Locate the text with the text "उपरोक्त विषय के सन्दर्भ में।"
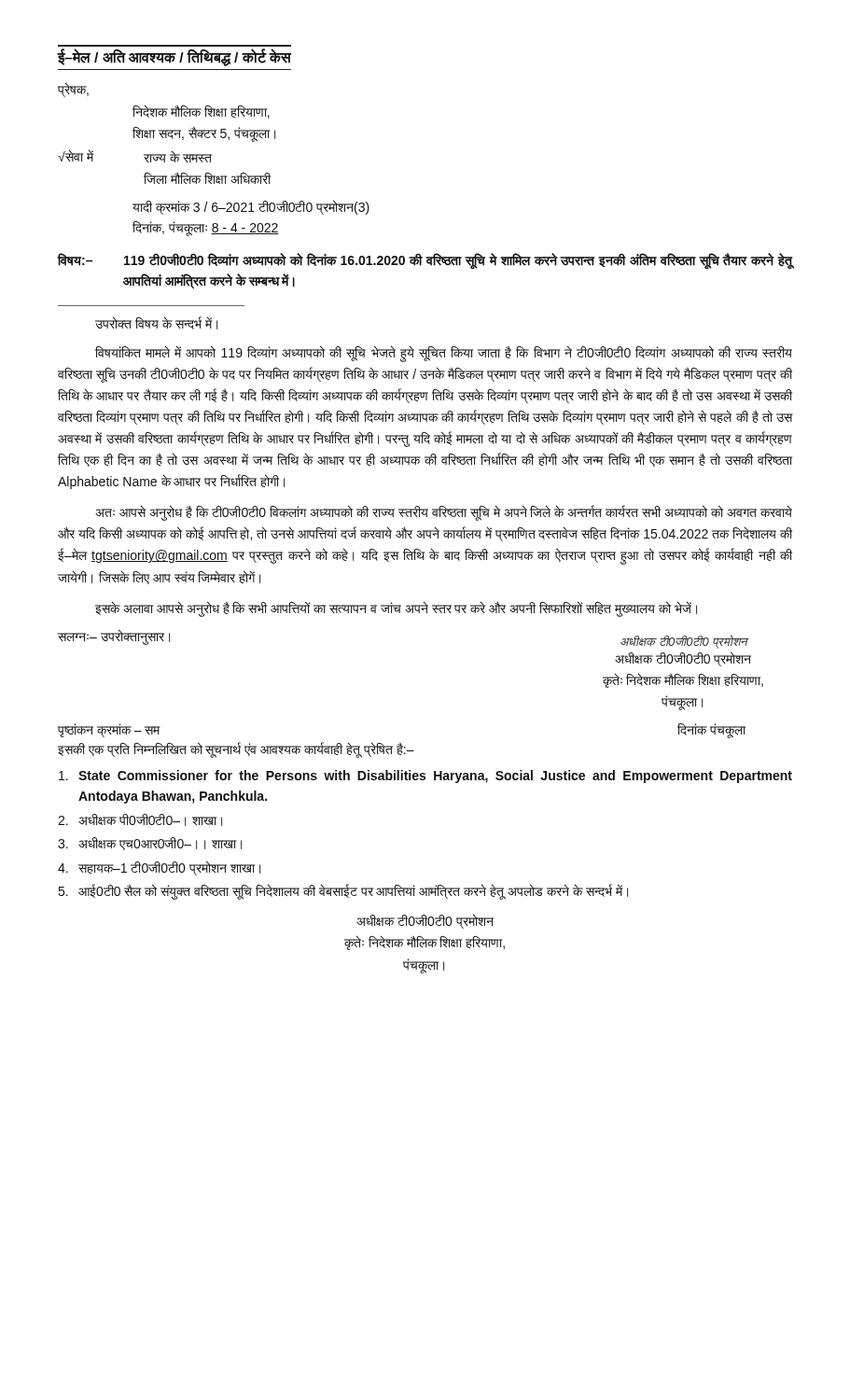The height and width of the screenshot is (1400, 850). (x=158, y=323)
